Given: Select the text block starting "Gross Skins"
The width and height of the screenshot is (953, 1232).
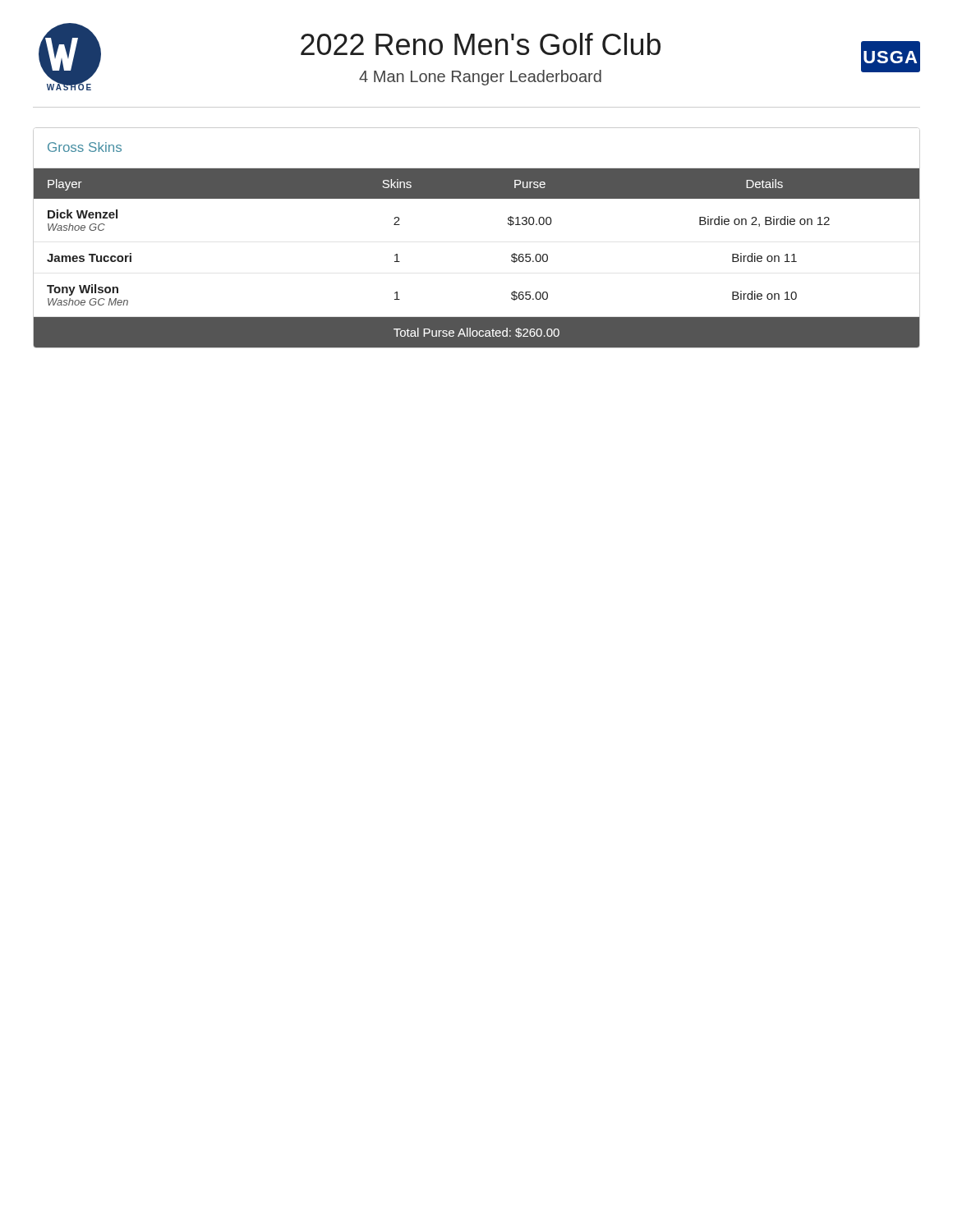Looking at the screenshot, I should (x=84, y=147).
